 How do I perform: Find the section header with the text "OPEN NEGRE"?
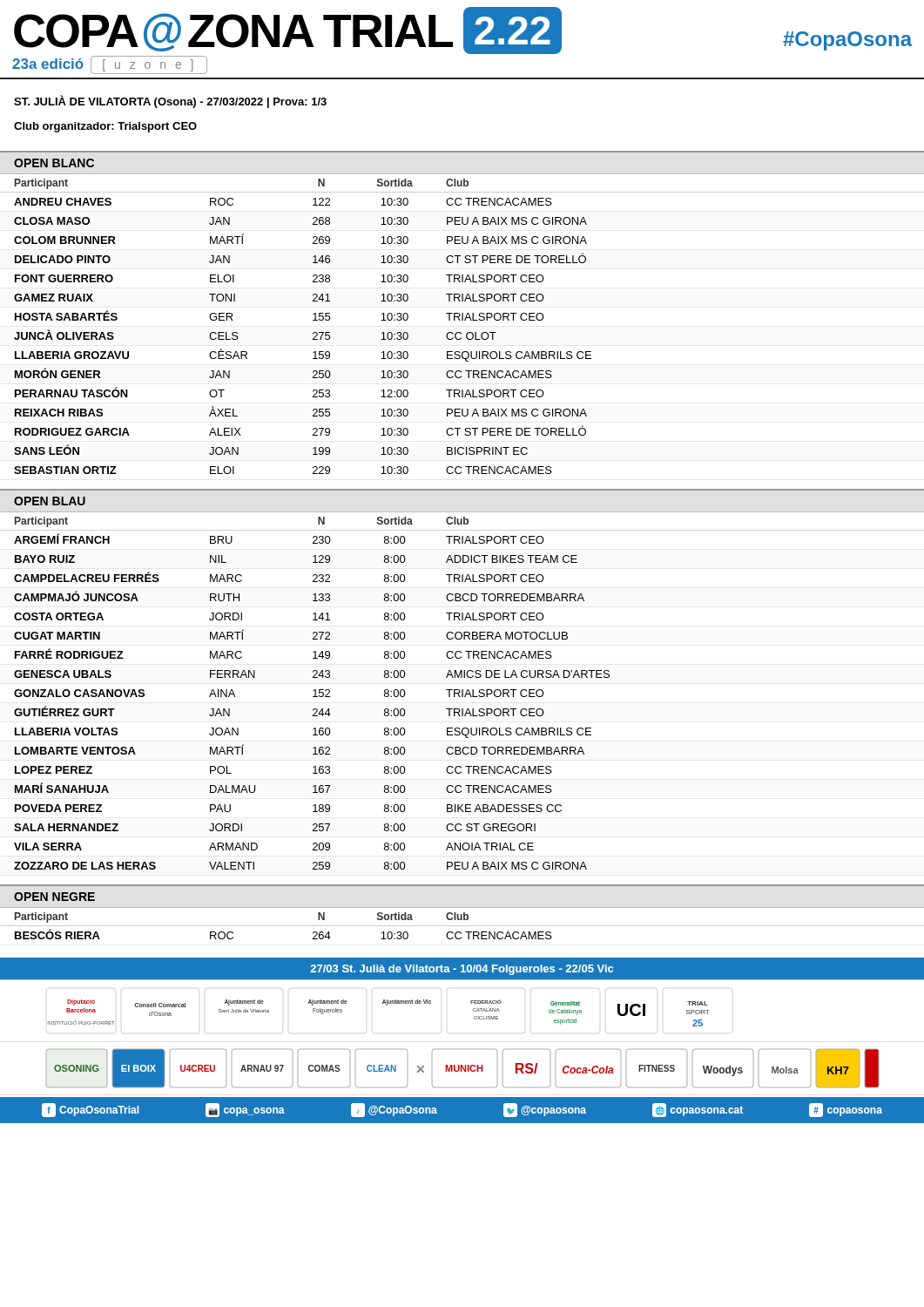[x=55, y=896]
